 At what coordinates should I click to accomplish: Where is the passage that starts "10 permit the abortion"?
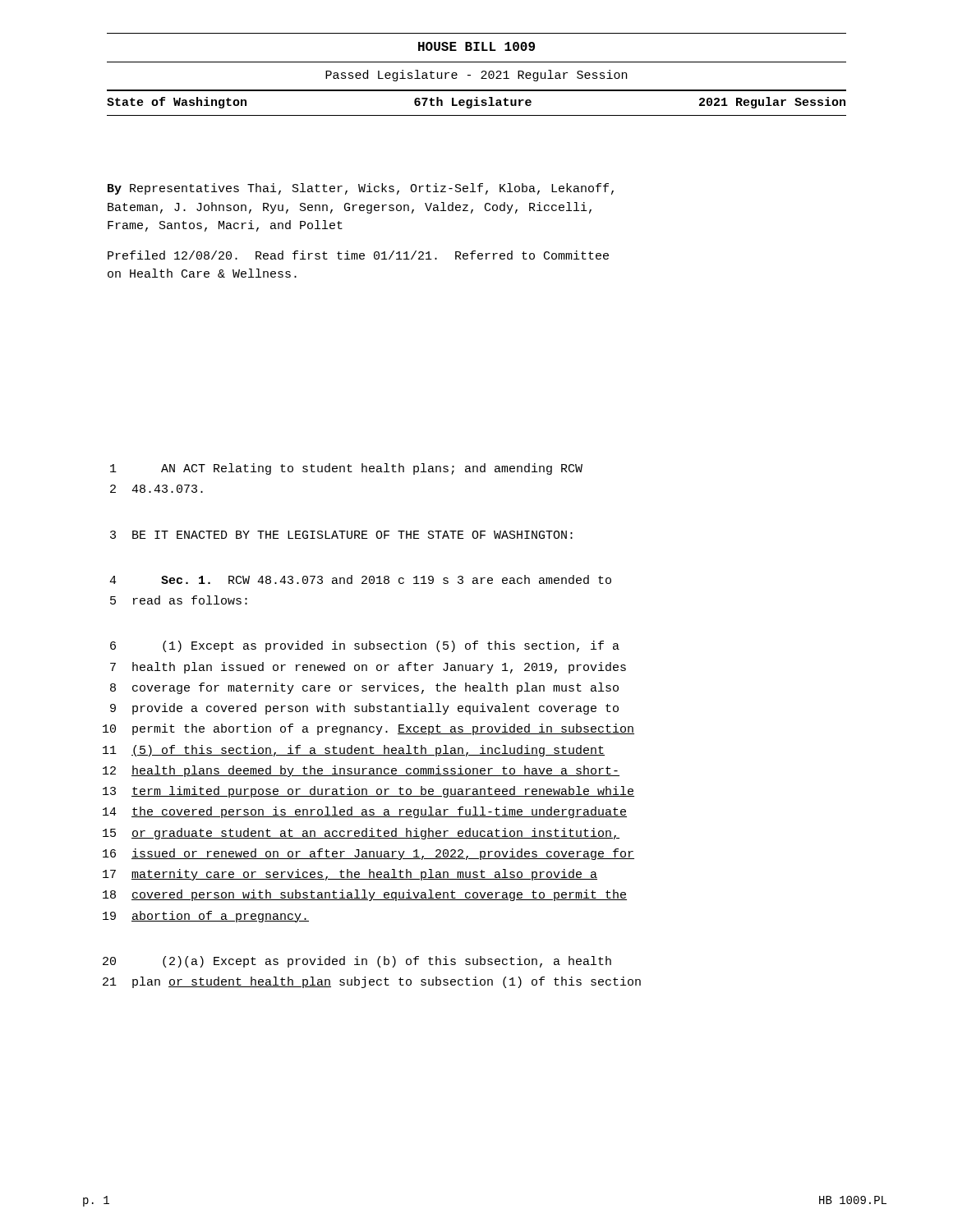point(485,730)
